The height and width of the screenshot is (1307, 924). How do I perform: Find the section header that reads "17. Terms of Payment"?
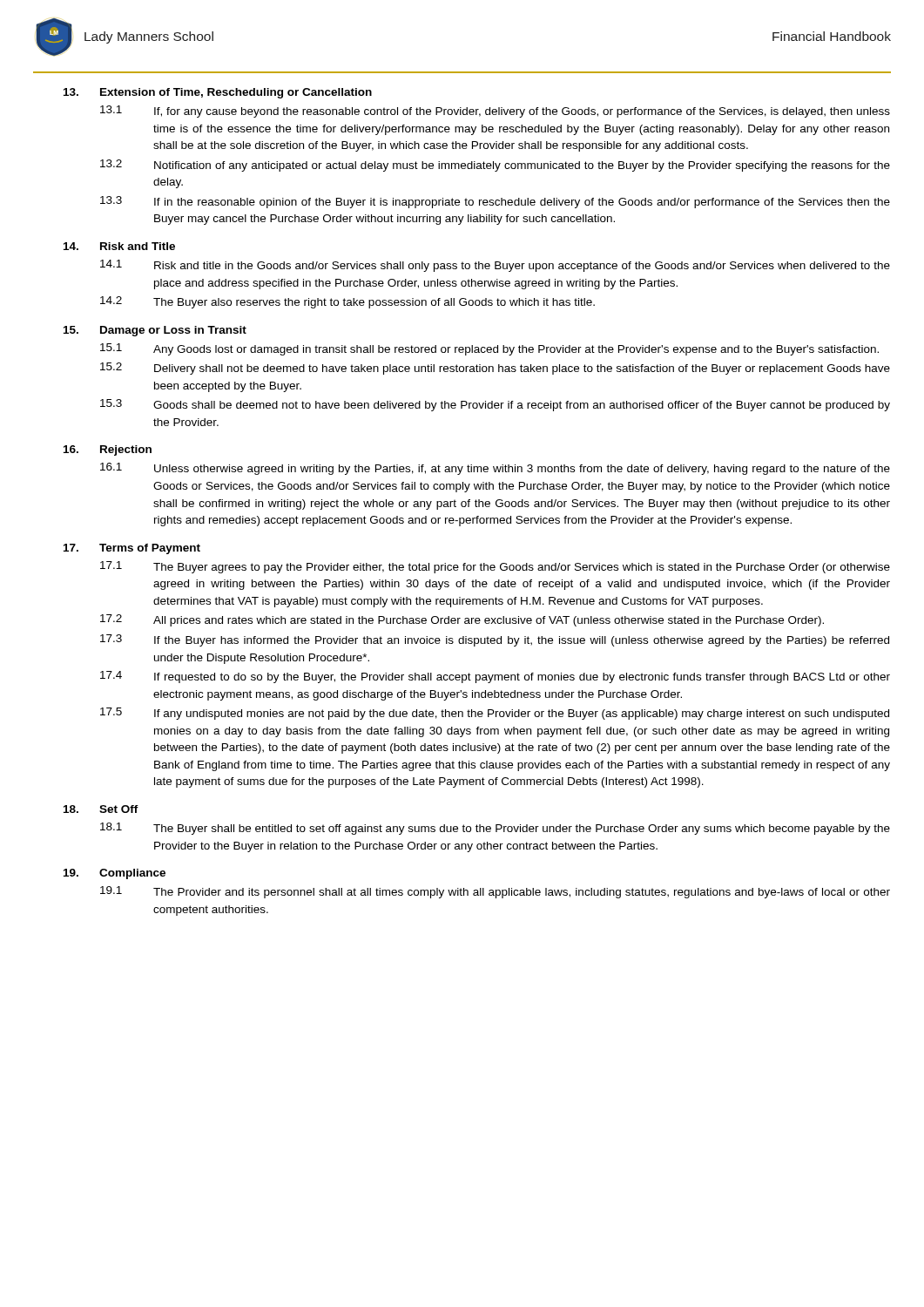click(x=132, y=547)
